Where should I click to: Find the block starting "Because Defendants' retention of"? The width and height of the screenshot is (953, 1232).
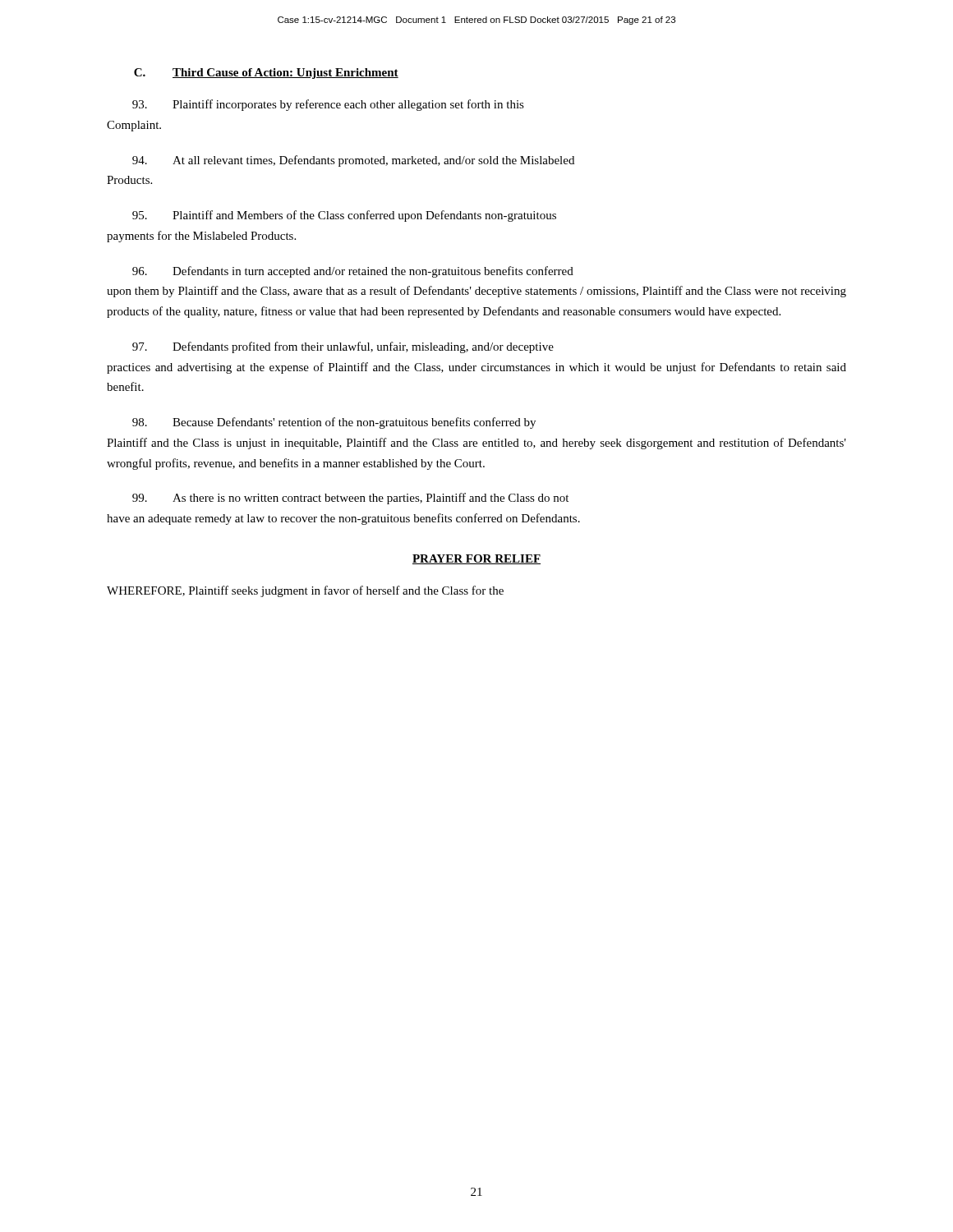[476, 443]
